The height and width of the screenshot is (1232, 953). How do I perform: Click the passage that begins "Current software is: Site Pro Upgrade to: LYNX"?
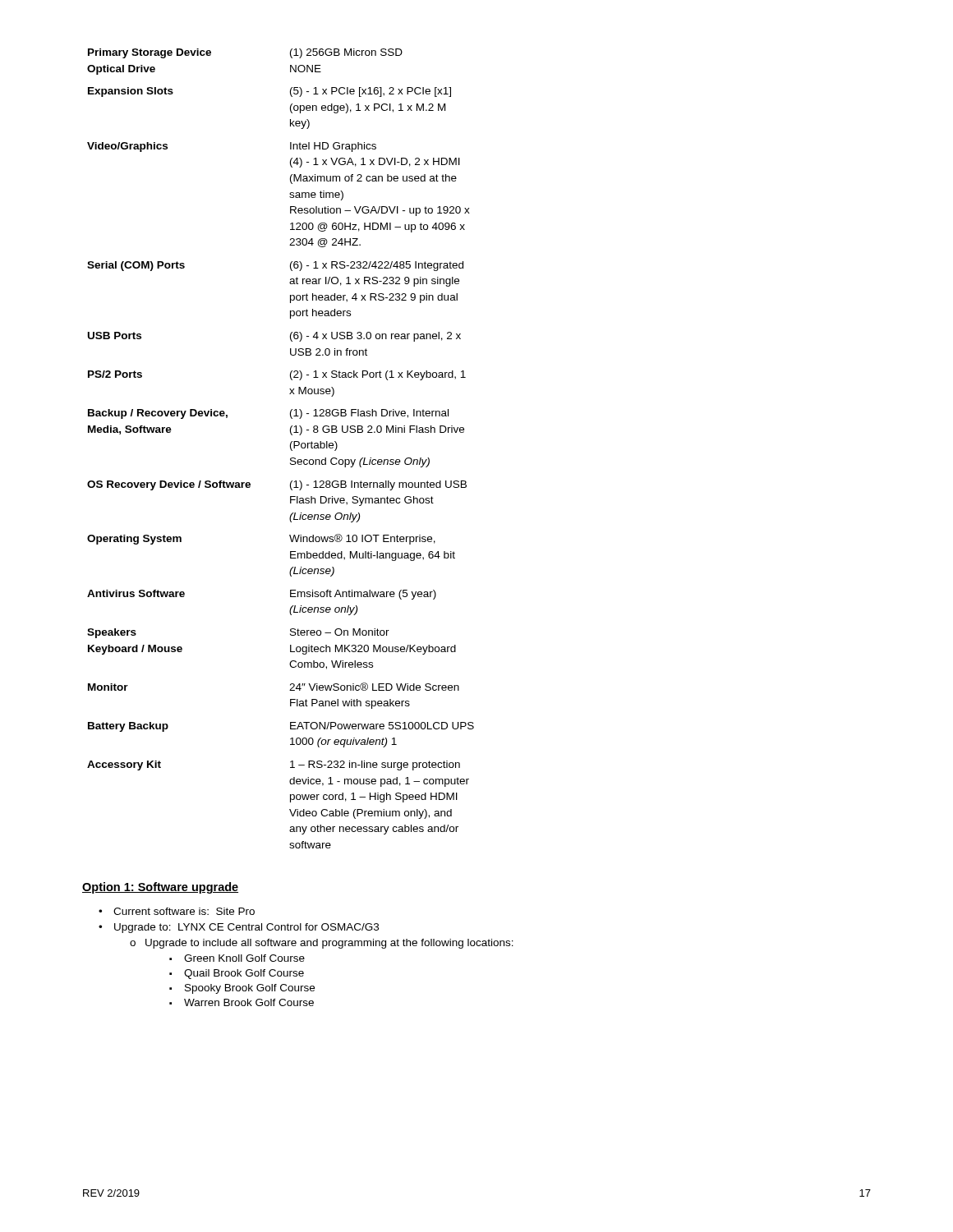point(476,957)
